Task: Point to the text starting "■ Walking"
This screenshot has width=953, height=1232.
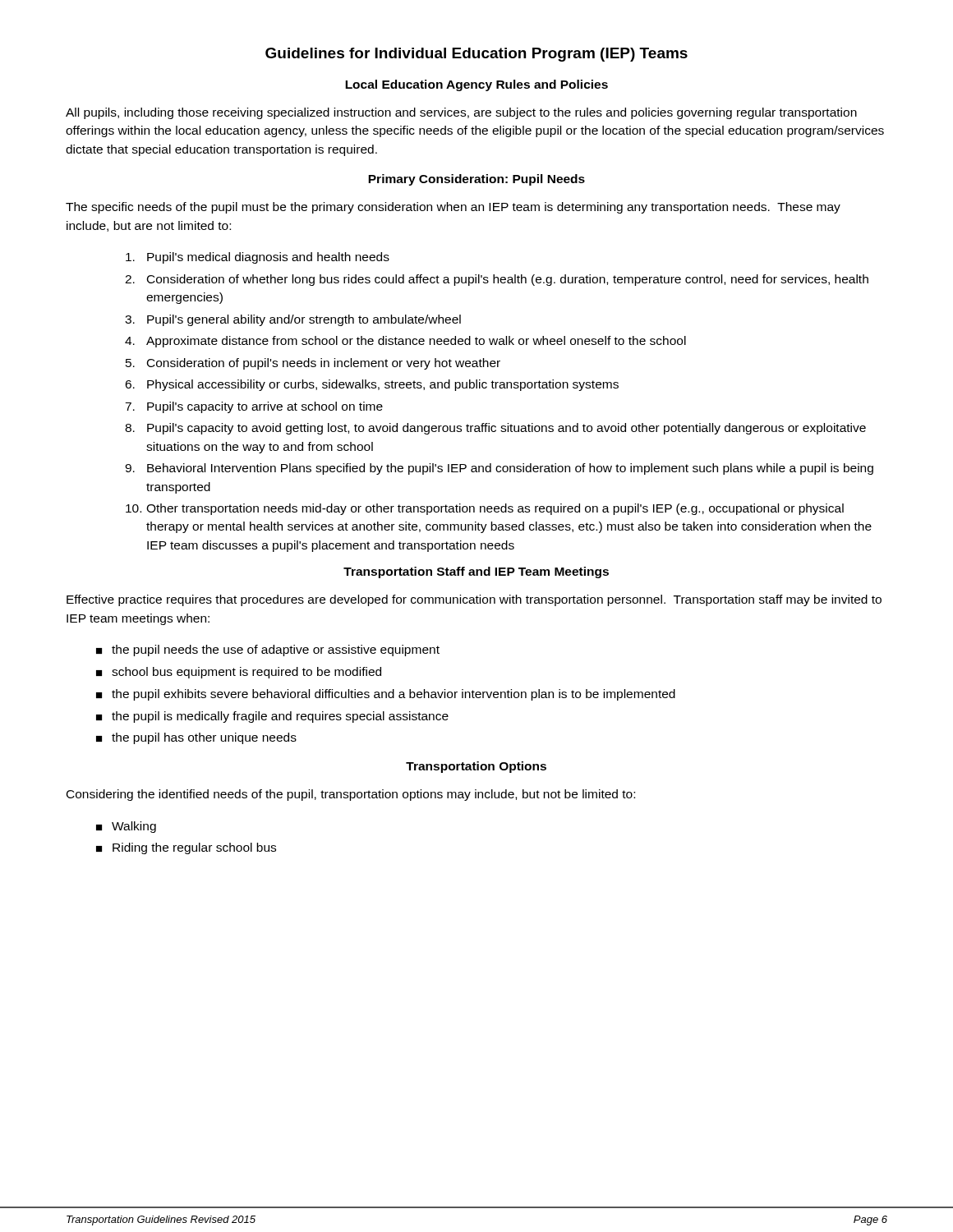Action: (126, 826)
